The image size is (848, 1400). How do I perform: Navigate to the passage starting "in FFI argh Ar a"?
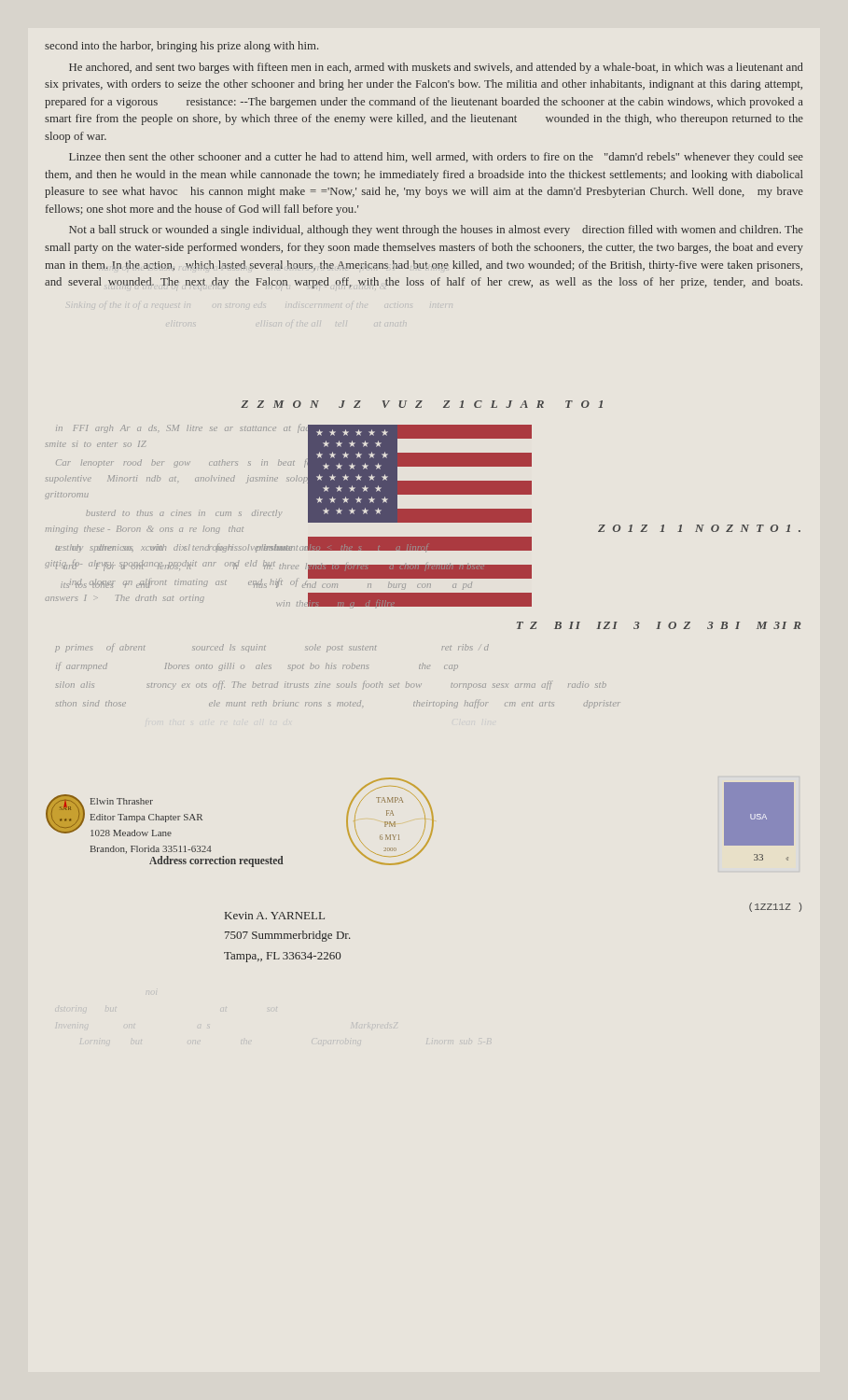pos(180,513)
